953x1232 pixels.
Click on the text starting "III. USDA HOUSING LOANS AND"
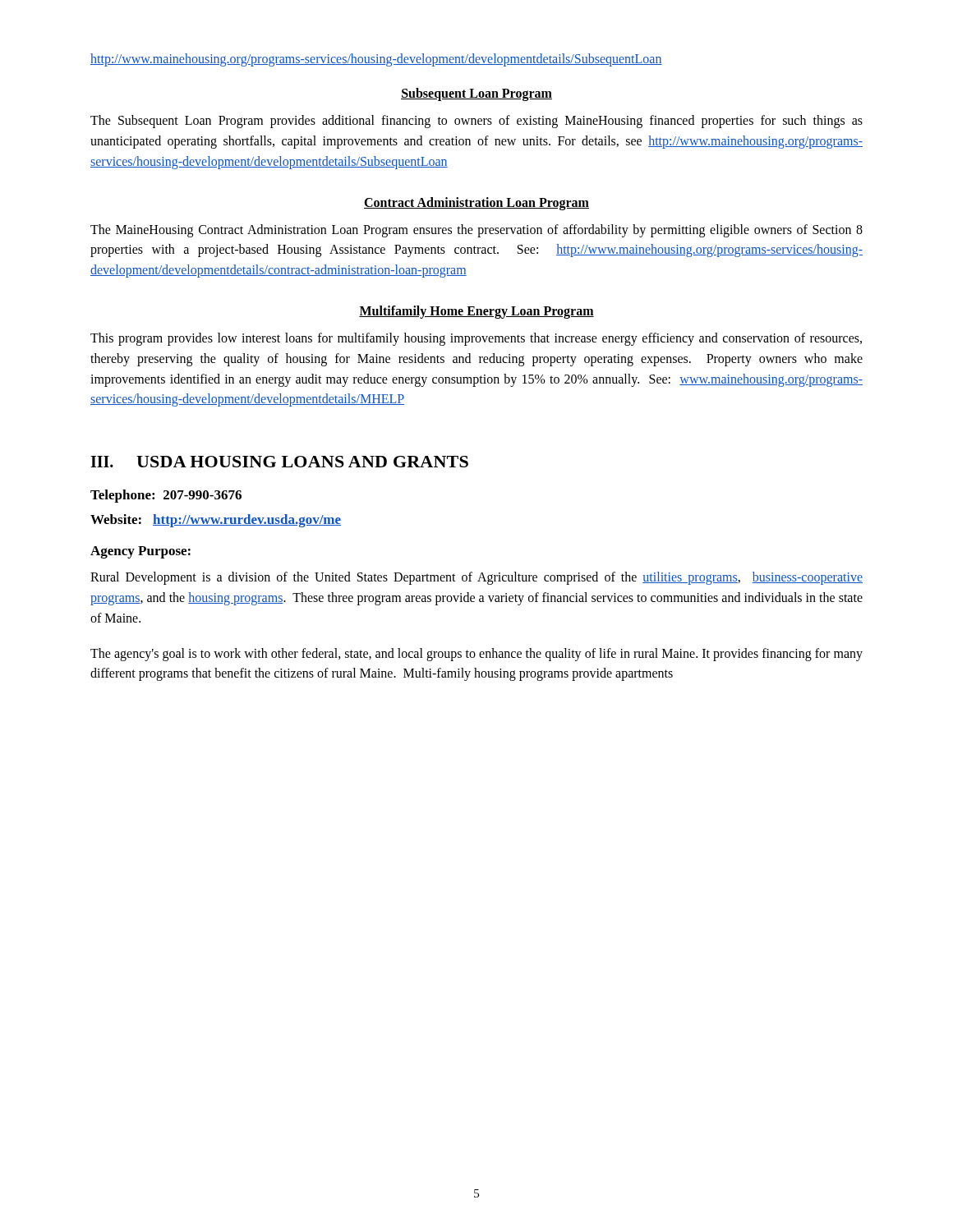coord(280,462)
